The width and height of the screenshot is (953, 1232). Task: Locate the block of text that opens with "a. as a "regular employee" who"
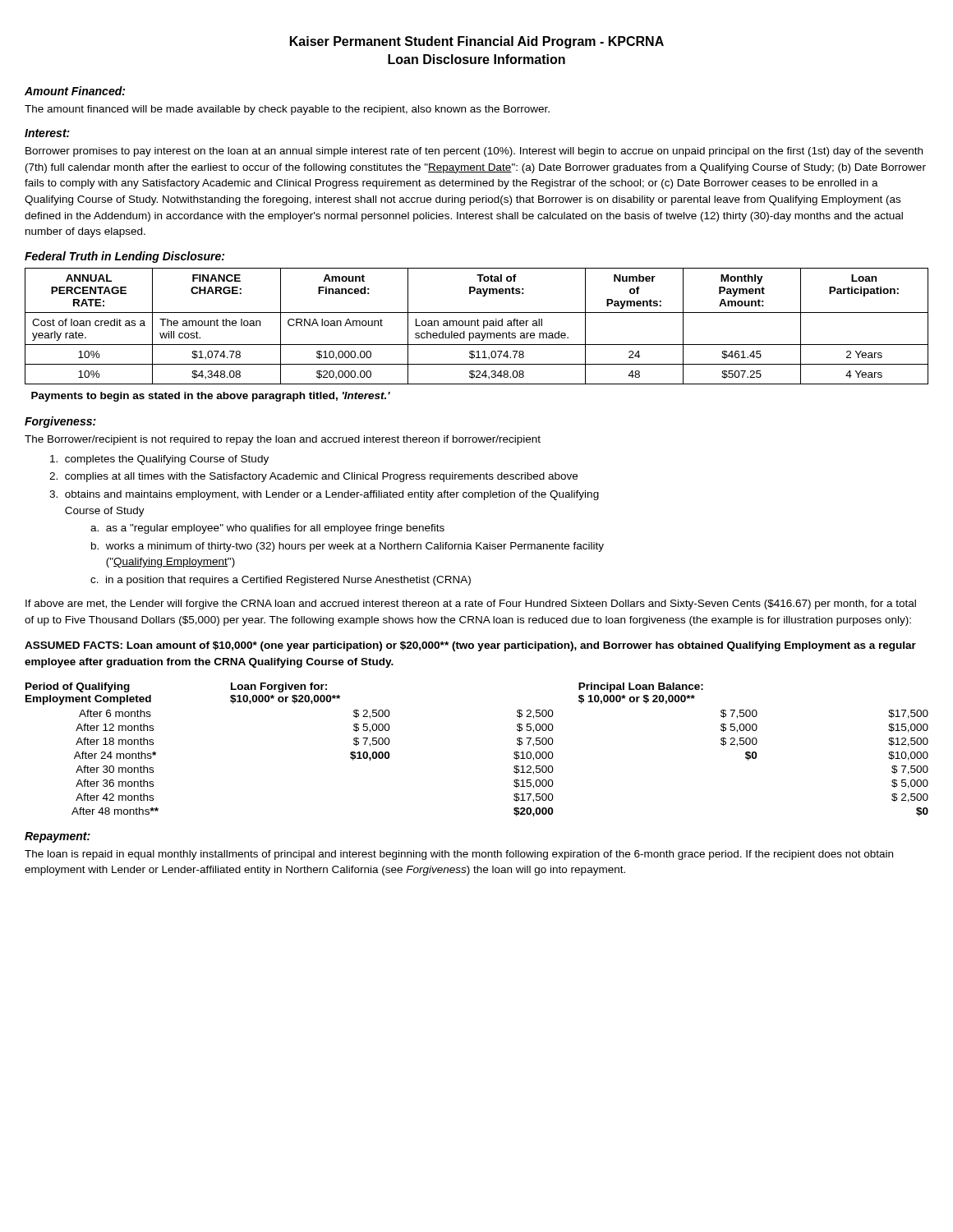(268, 528)
